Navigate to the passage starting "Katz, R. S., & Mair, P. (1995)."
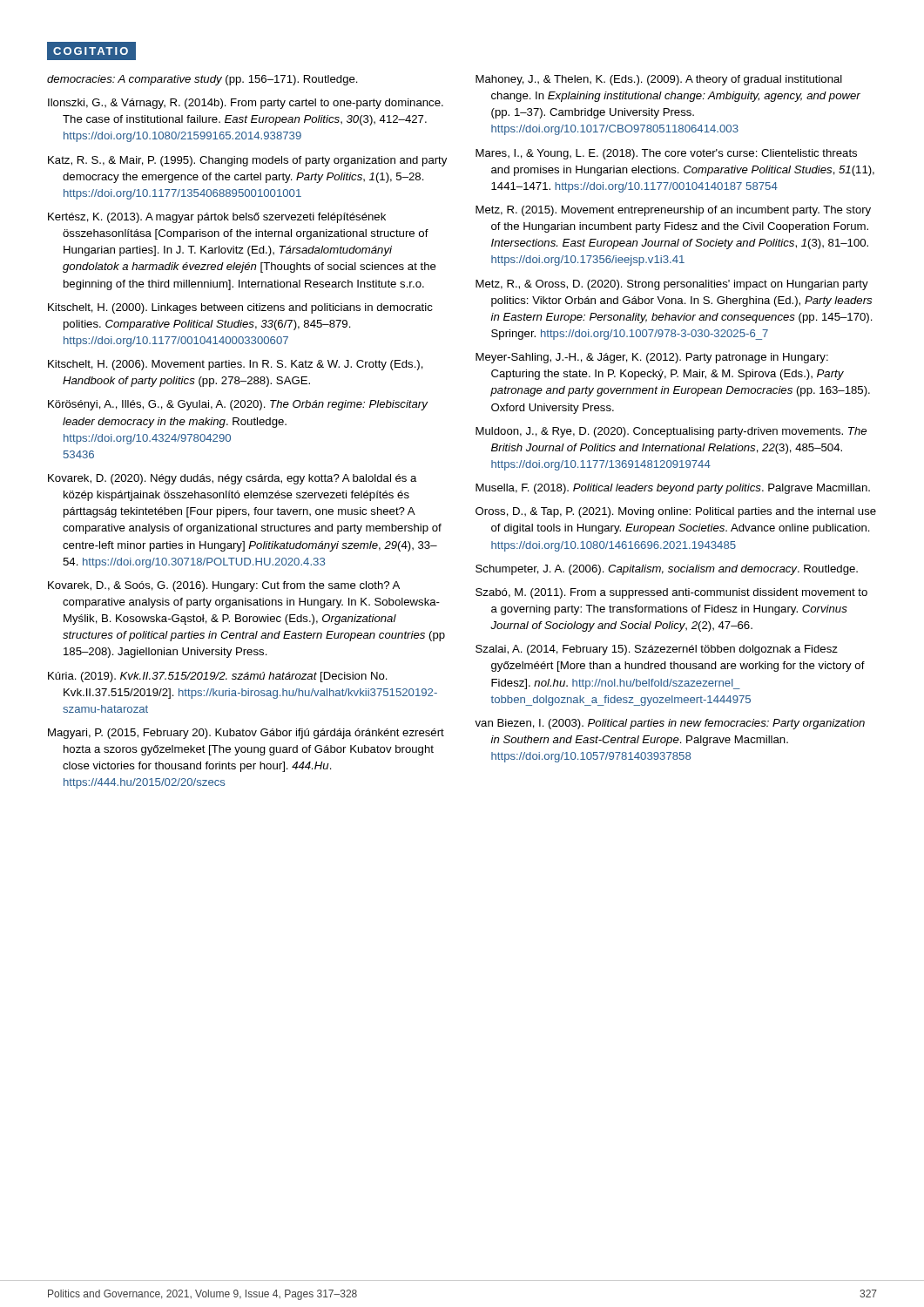 click(x=247, y=176)
